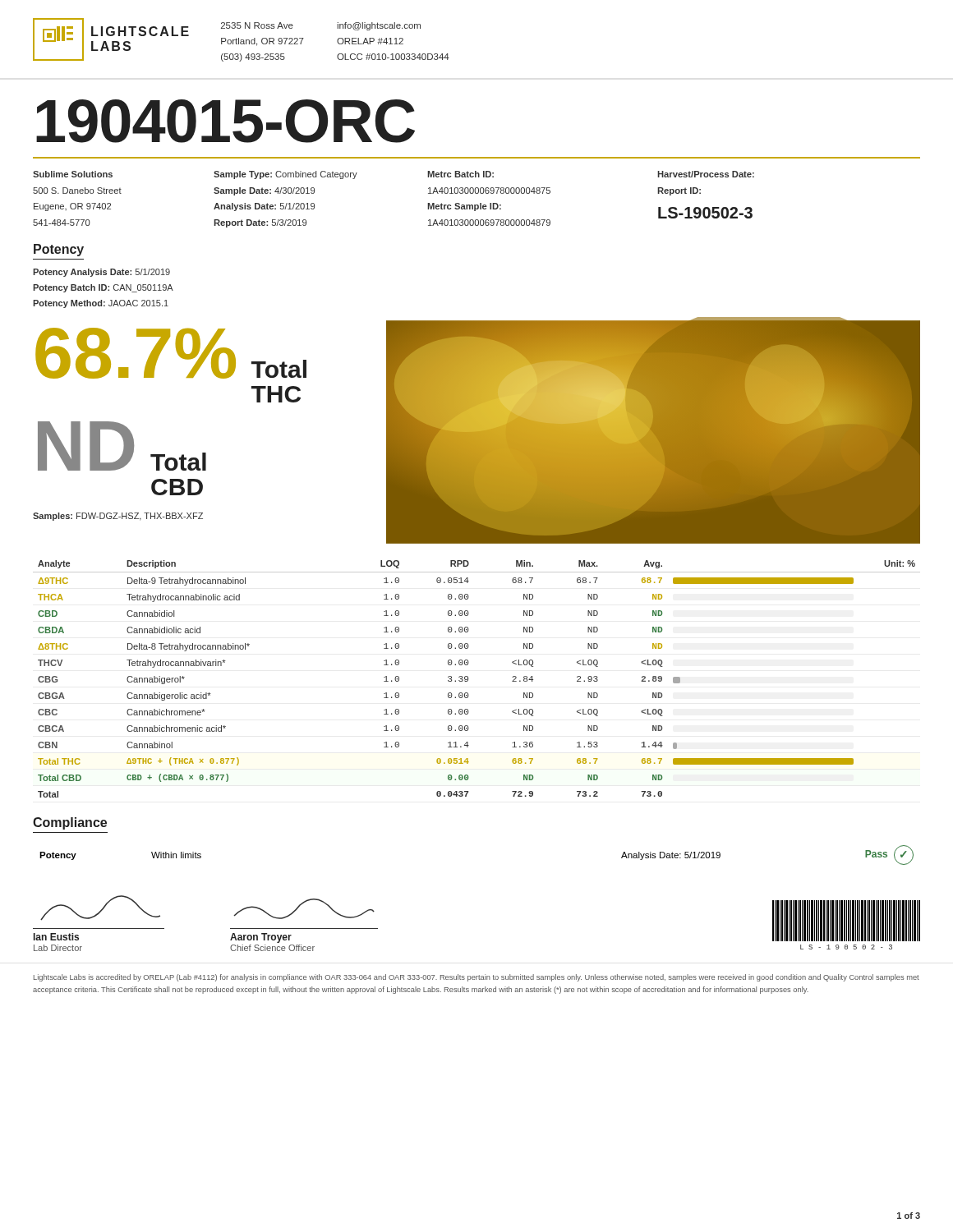Select the text that reads "ND TotalCBD"
This screenshot has width=953, height=1232.
tap(120, 455)
